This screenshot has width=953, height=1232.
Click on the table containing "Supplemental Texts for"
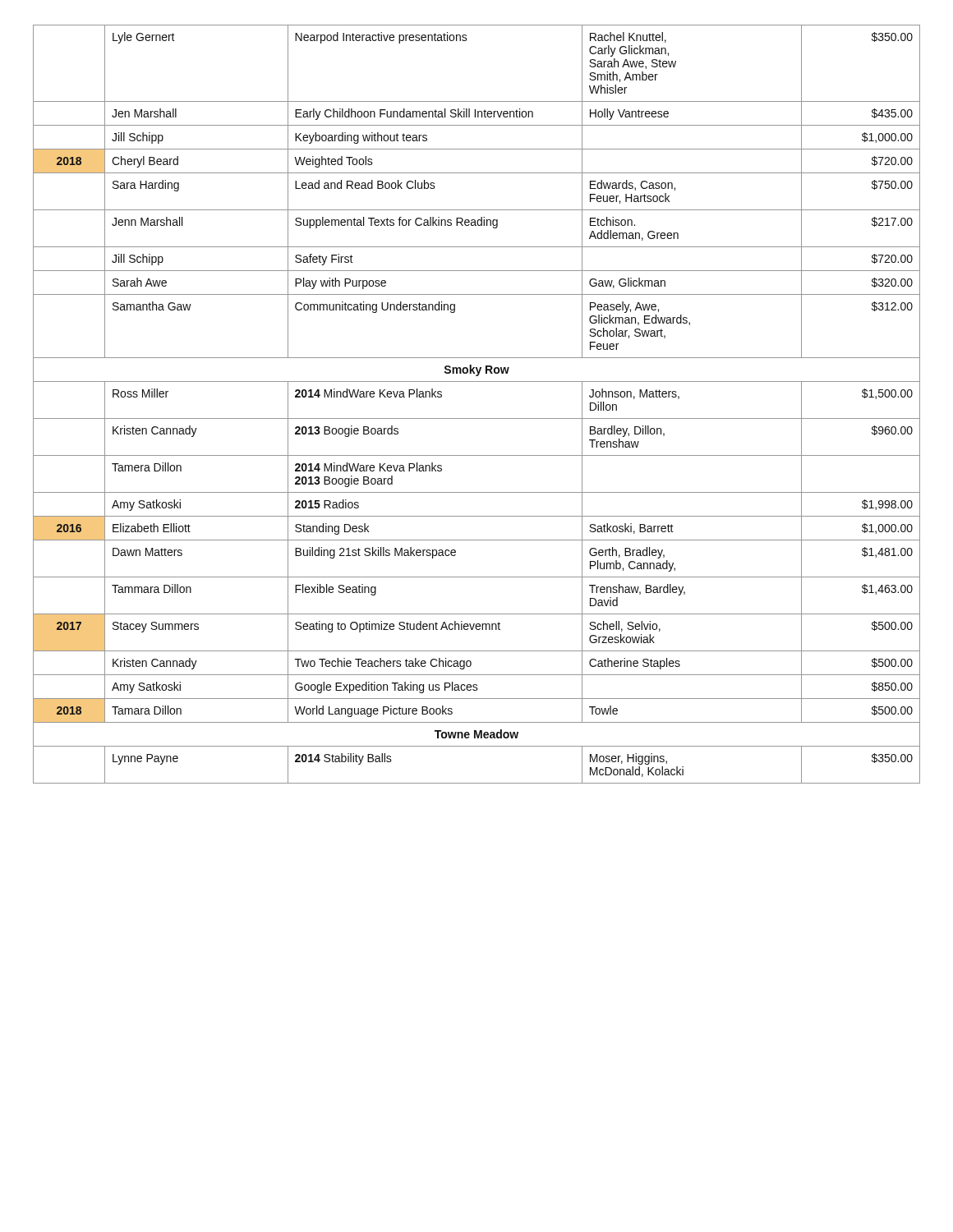click(476, 404)
